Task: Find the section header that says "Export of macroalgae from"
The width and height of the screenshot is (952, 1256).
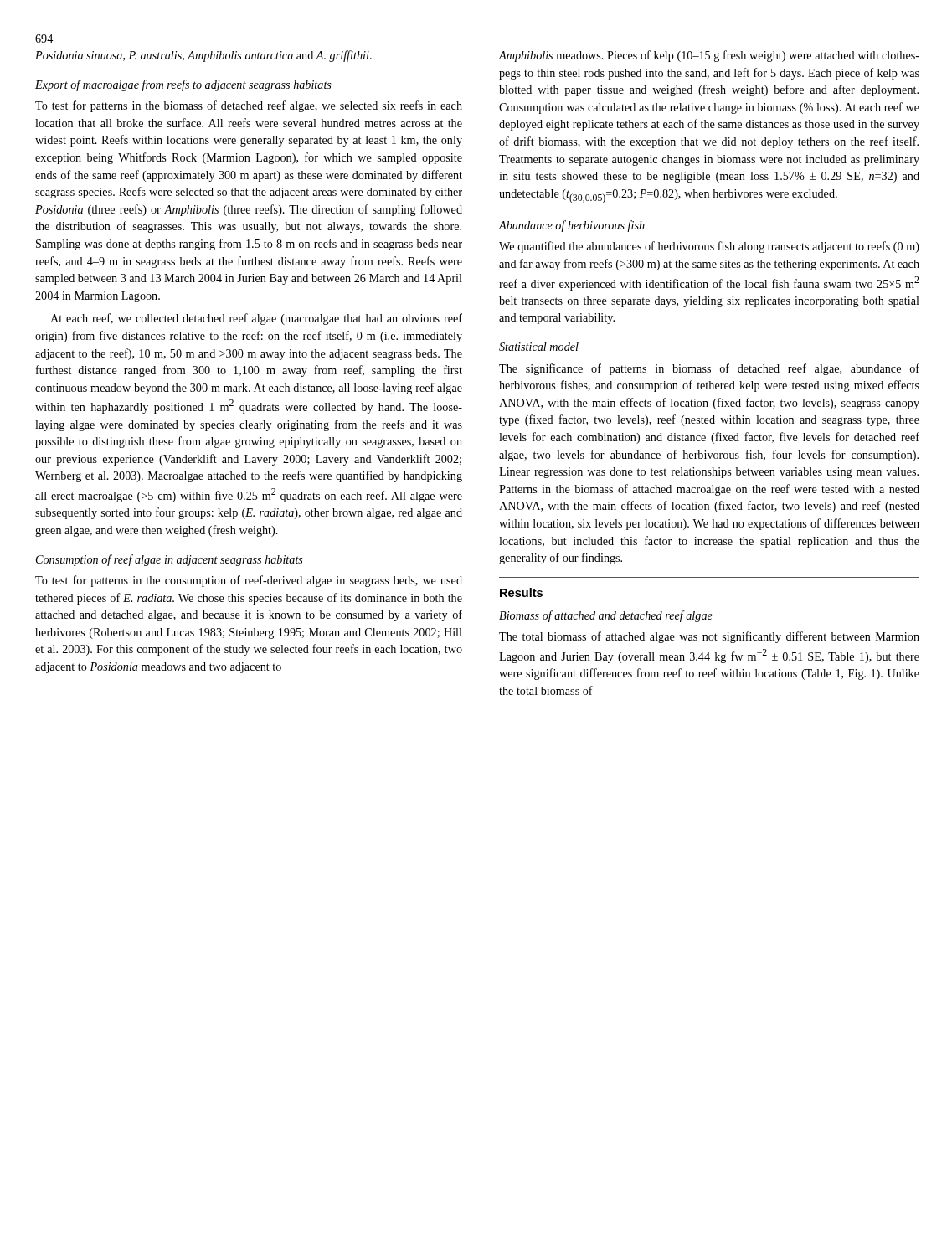Action: [x=183, y=84]
